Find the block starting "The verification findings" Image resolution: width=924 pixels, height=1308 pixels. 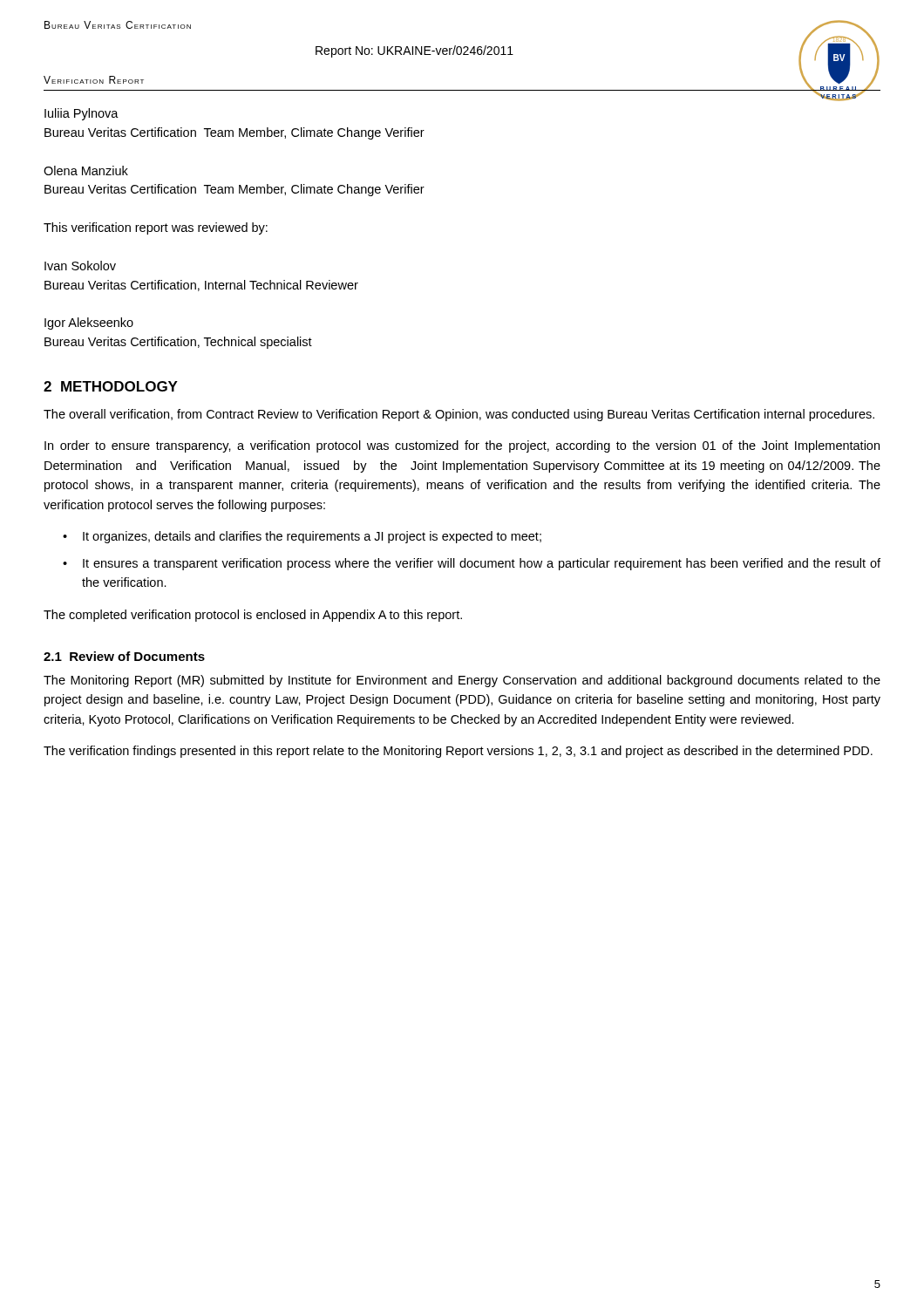tap(458, 751)
